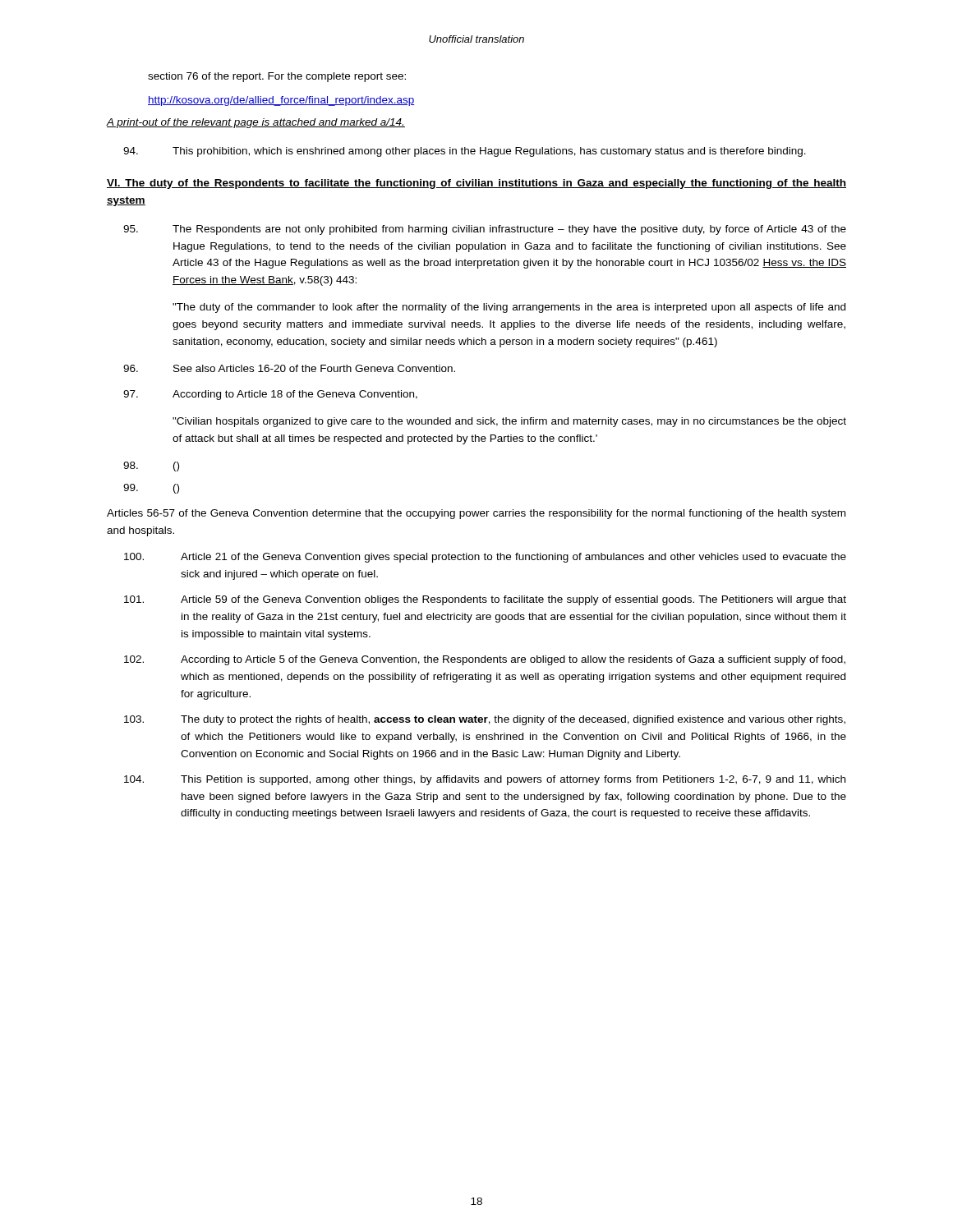Select the section header containing "VI. The duty"

pyautogui.click(x=476, y=191)
